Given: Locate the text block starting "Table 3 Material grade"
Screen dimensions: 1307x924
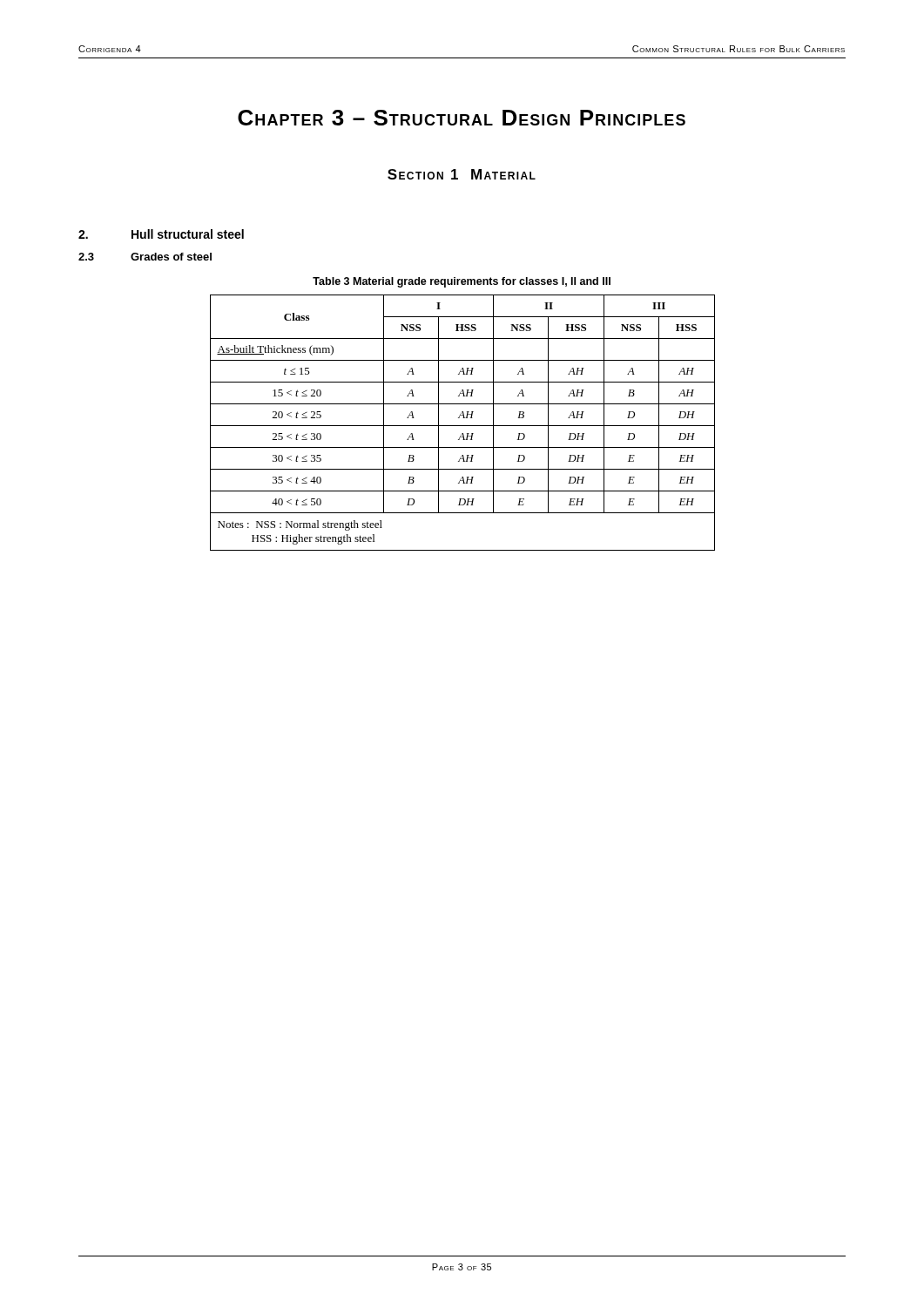Looking at the screenshot, I should 462,281.
